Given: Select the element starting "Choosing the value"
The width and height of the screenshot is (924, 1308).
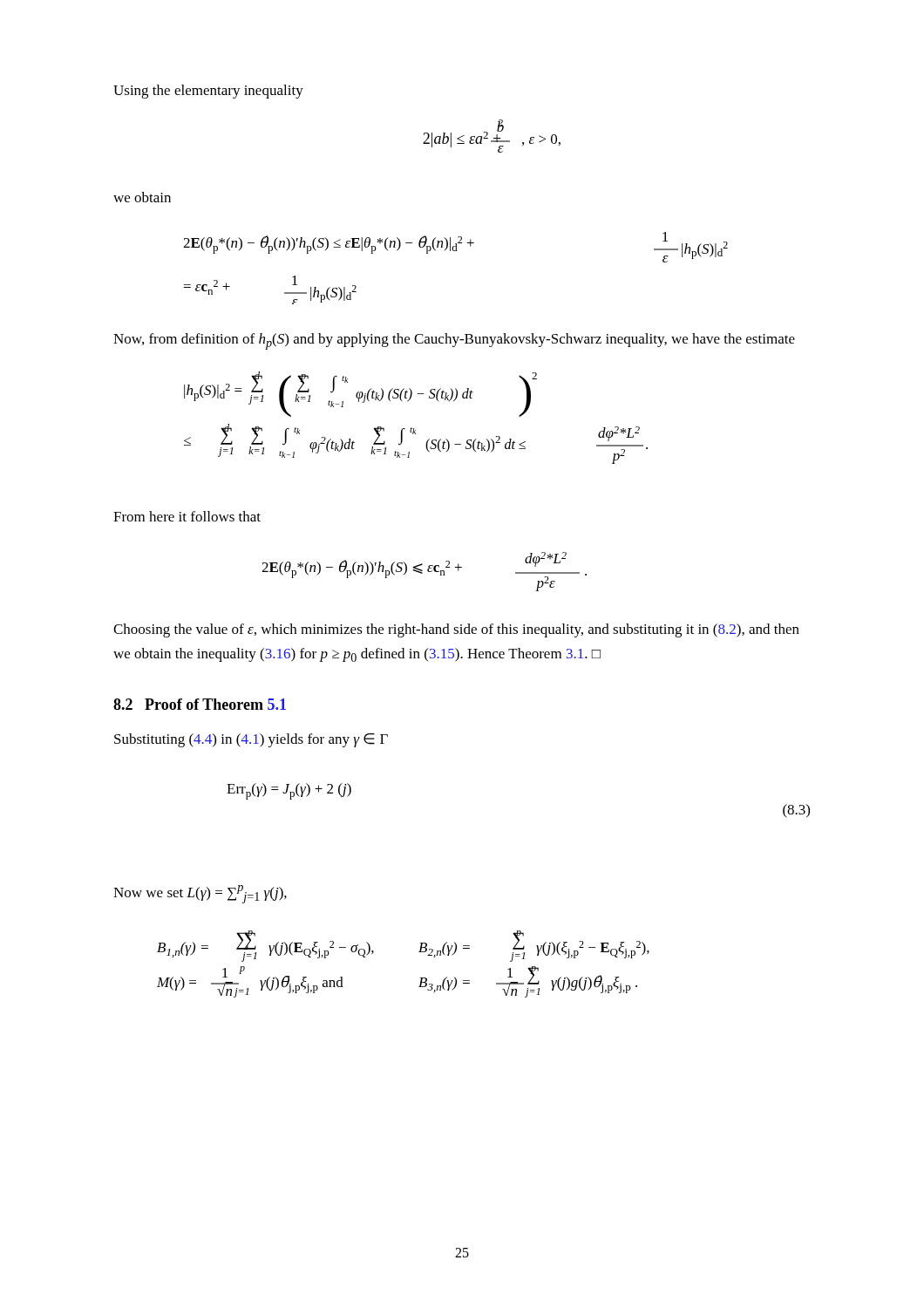Looking at the screenshot, I should (x=456, y=643).
